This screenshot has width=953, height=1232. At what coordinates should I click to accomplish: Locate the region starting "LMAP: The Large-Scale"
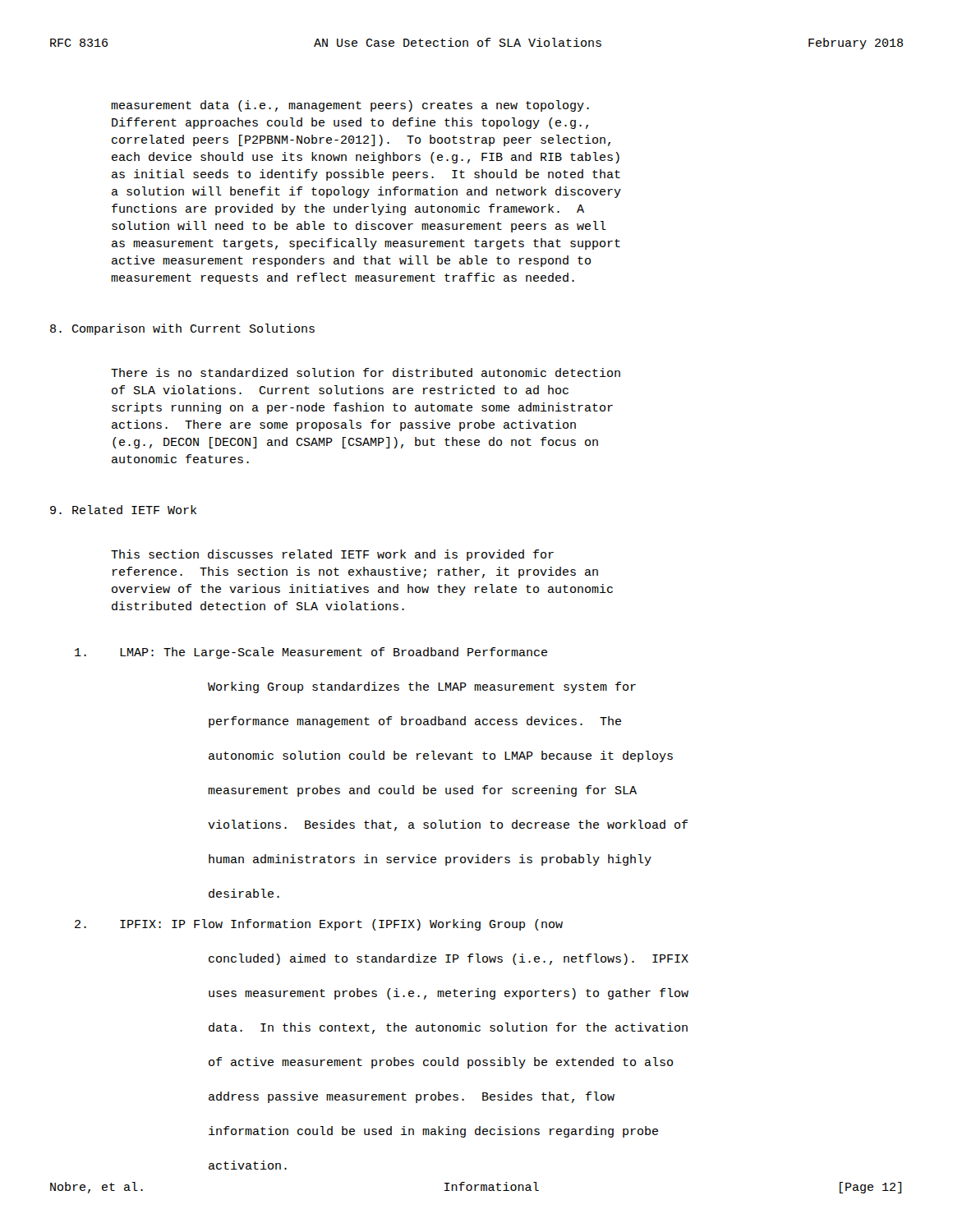click(x=476, y=774)
